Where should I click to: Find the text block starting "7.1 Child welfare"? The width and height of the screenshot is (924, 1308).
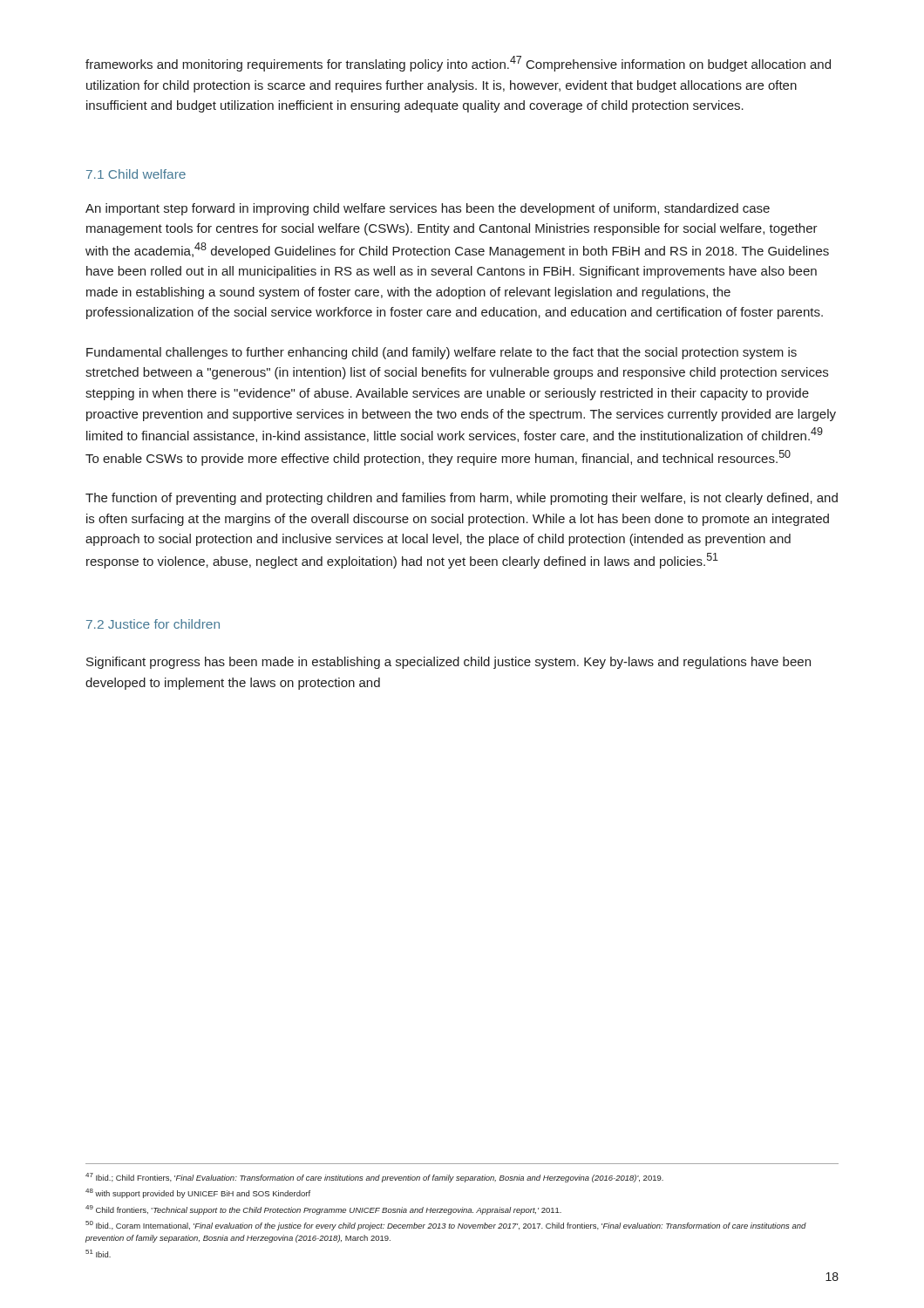[x=136, y=174]
